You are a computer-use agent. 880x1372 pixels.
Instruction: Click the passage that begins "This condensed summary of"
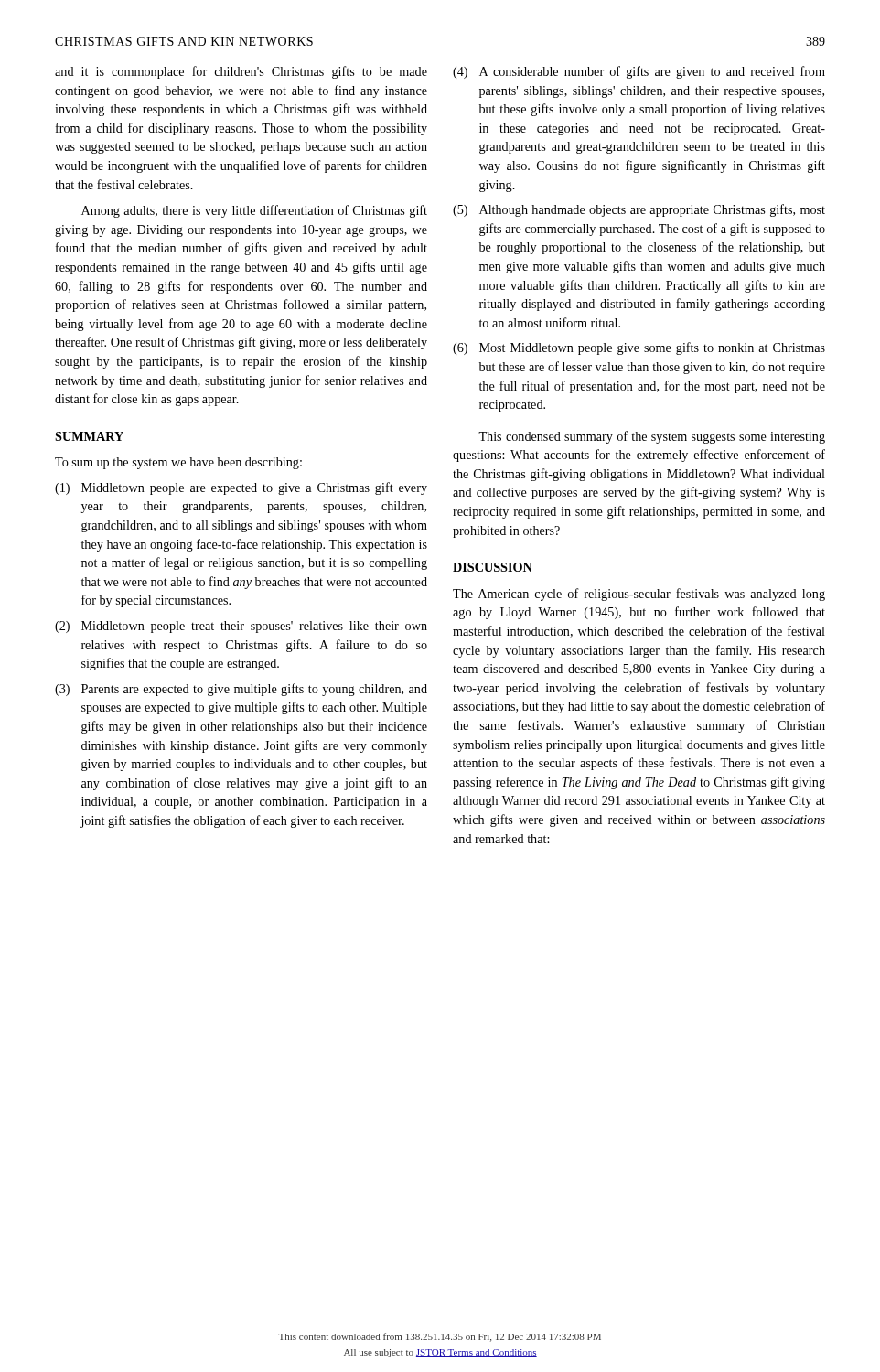coord(639,483)
